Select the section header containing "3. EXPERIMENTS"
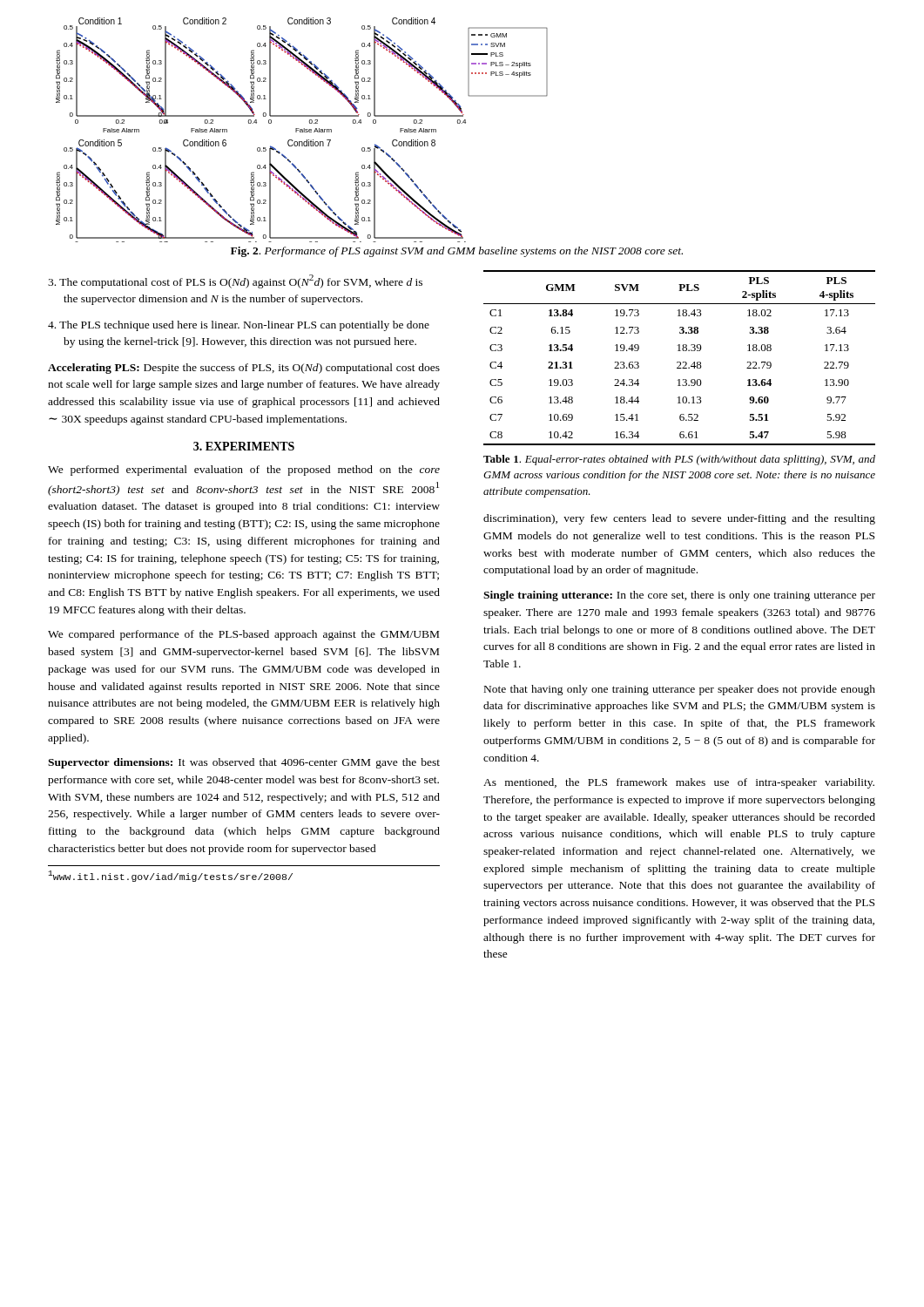This screenshot has width=924, height=1307. click(244, 446)
